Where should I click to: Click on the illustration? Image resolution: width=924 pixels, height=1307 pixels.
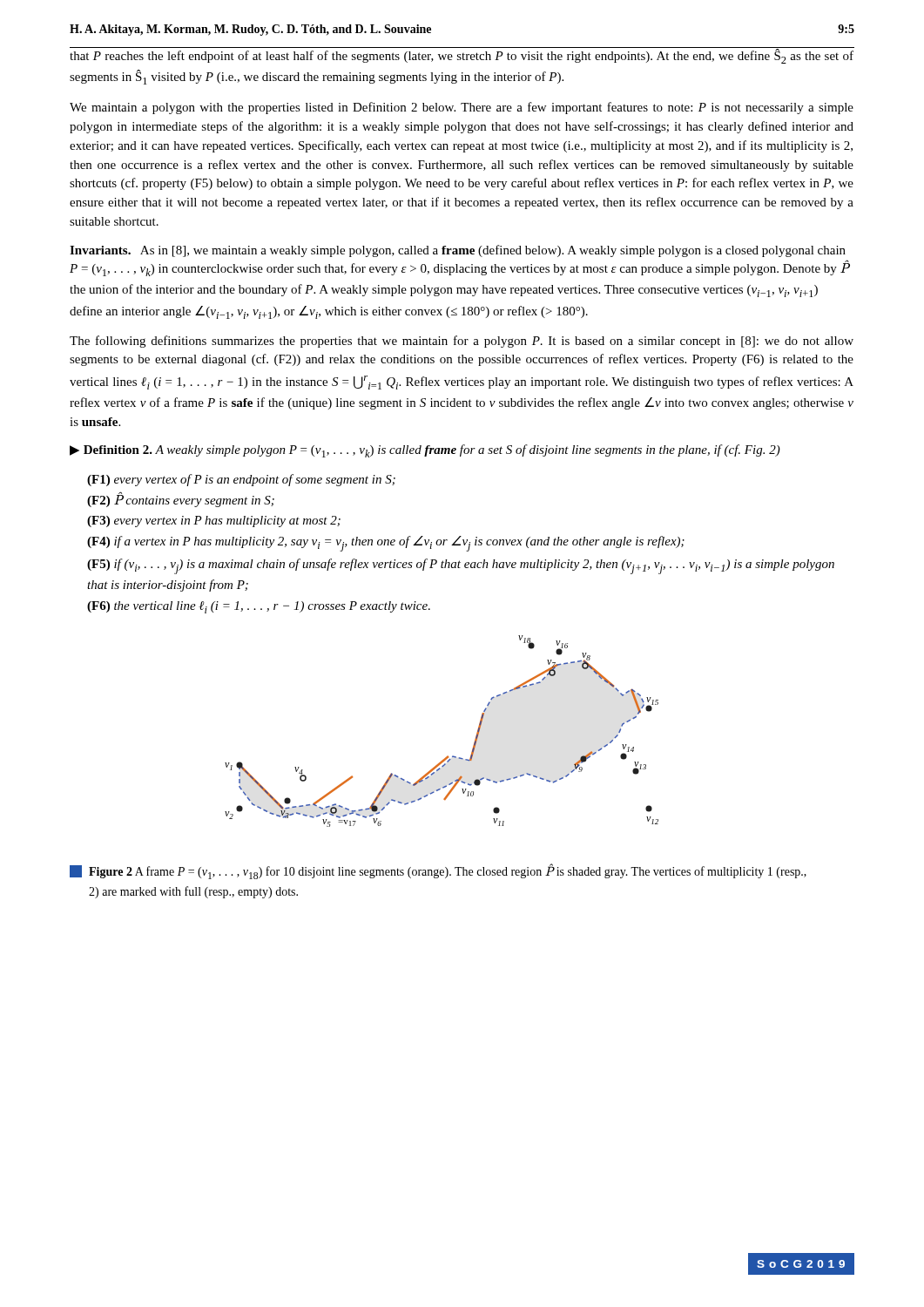click(462, 743)
